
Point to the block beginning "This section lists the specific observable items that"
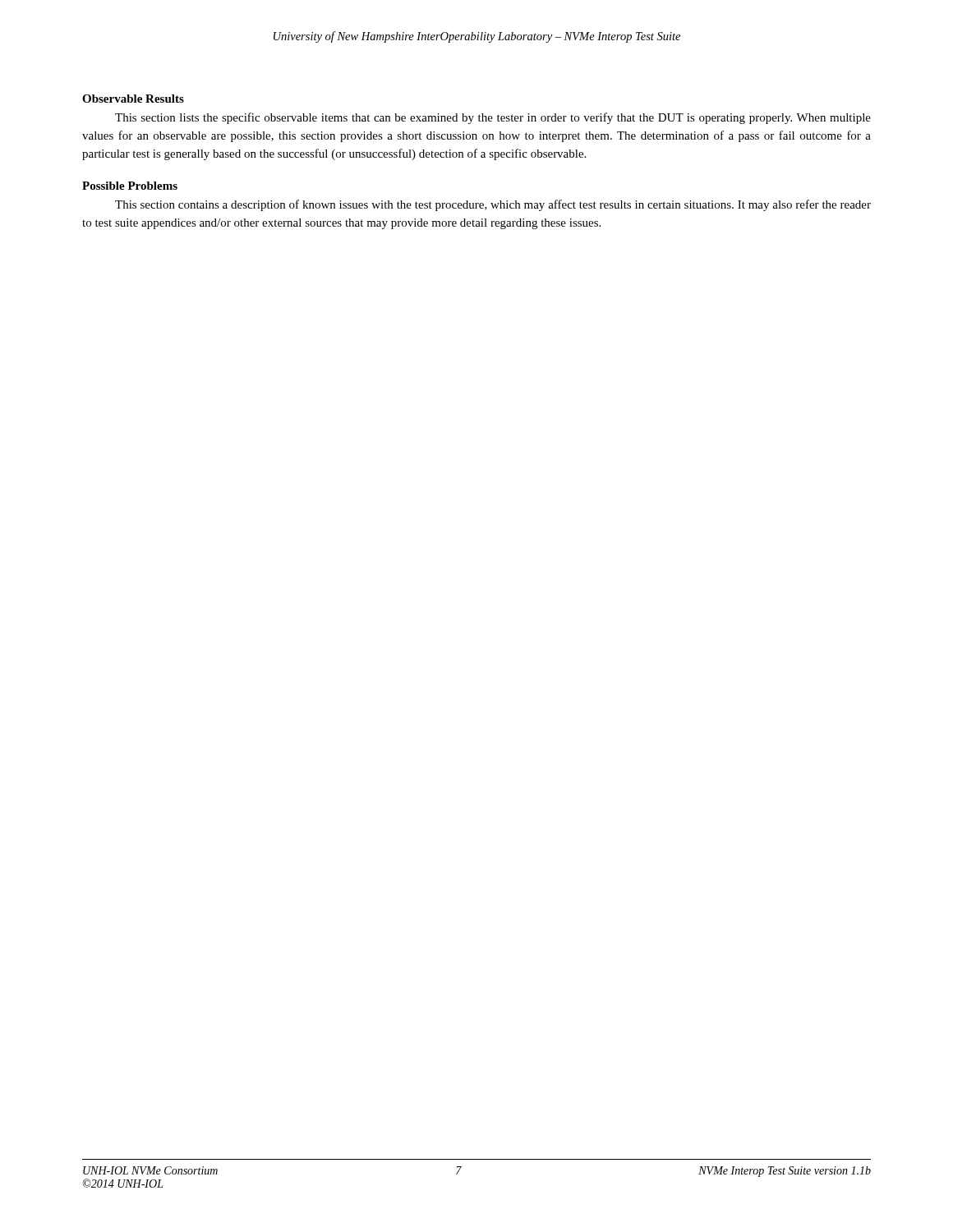476,135
